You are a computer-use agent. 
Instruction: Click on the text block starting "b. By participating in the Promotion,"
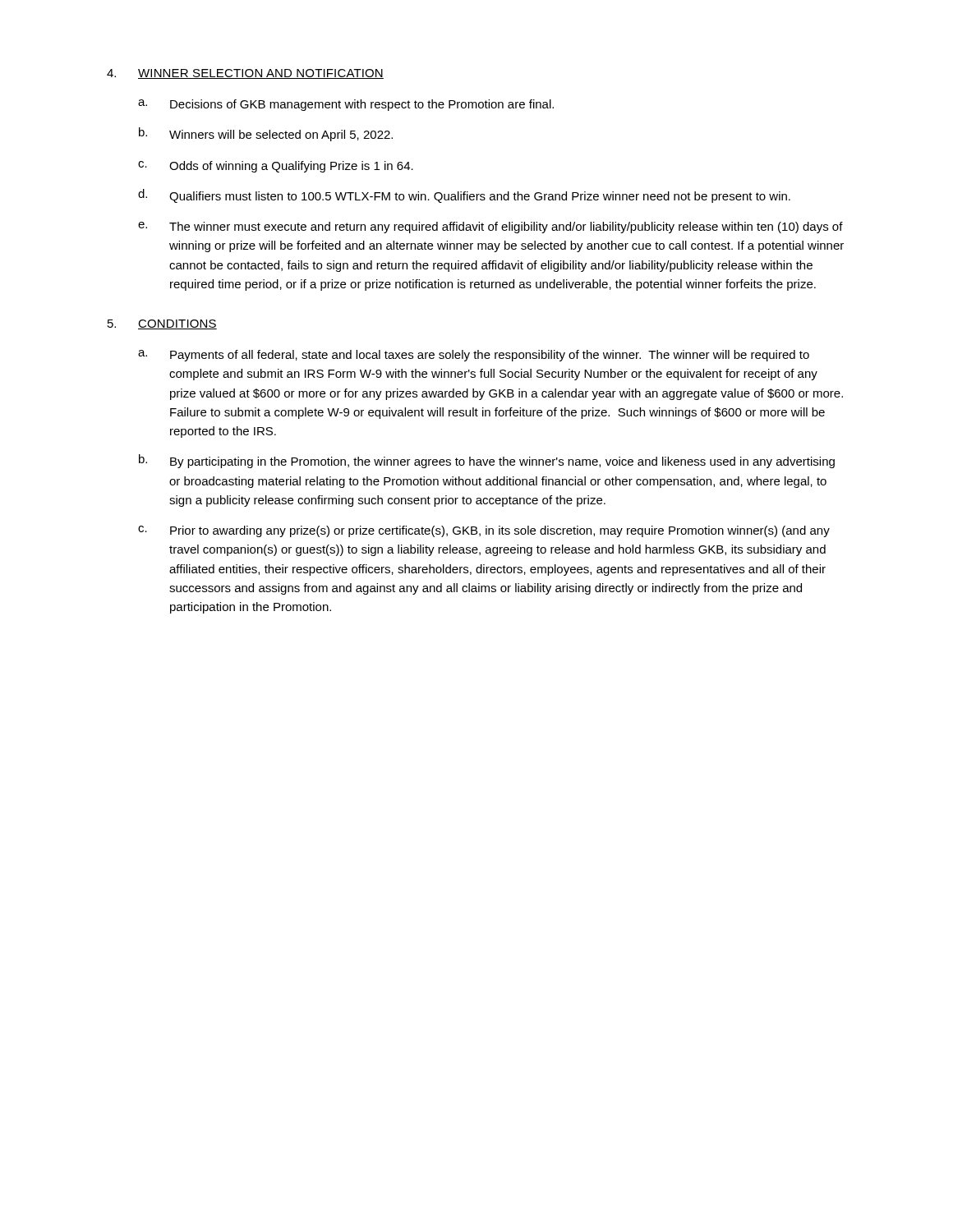(x=492, y=481)
